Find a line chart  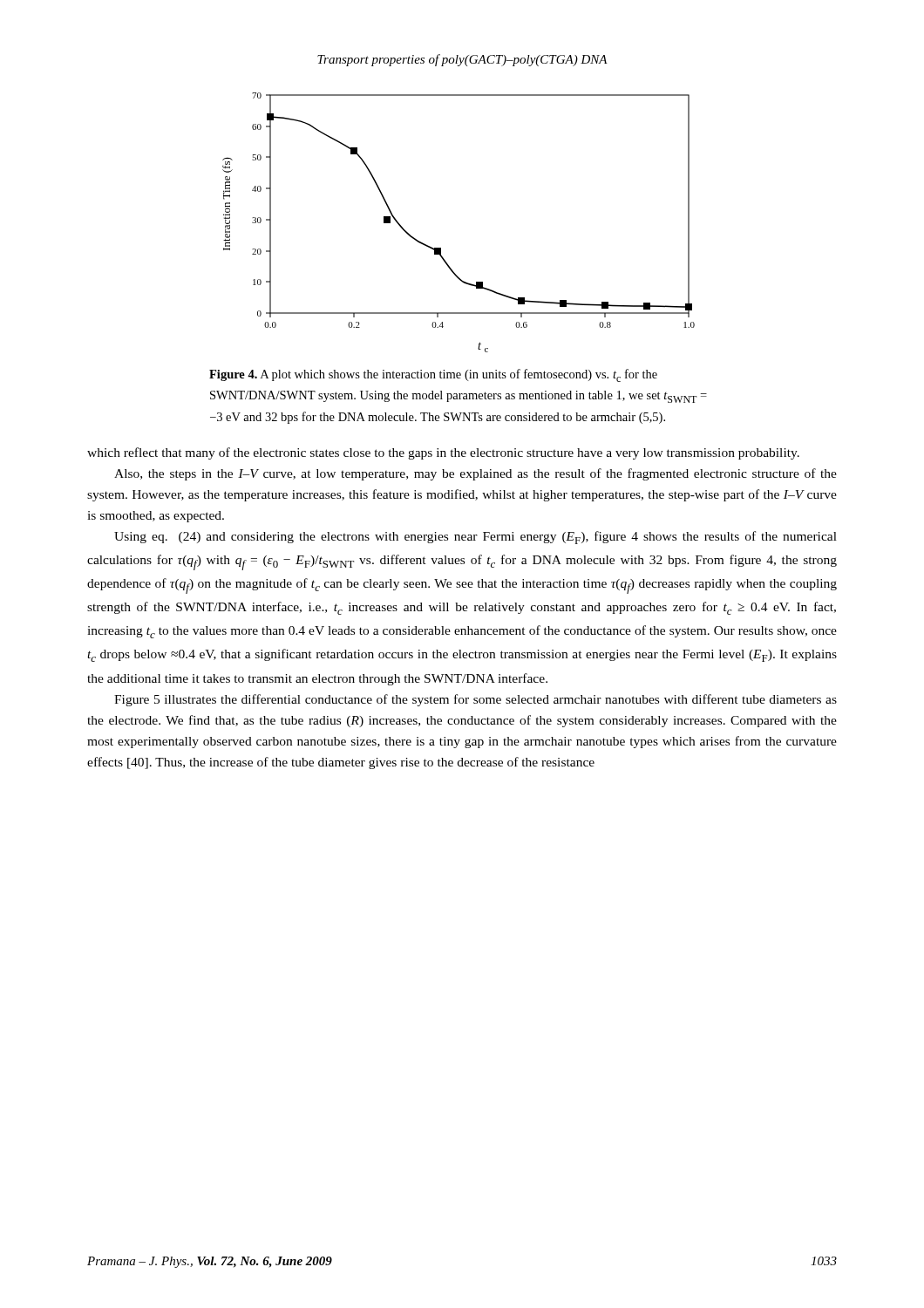462,222
